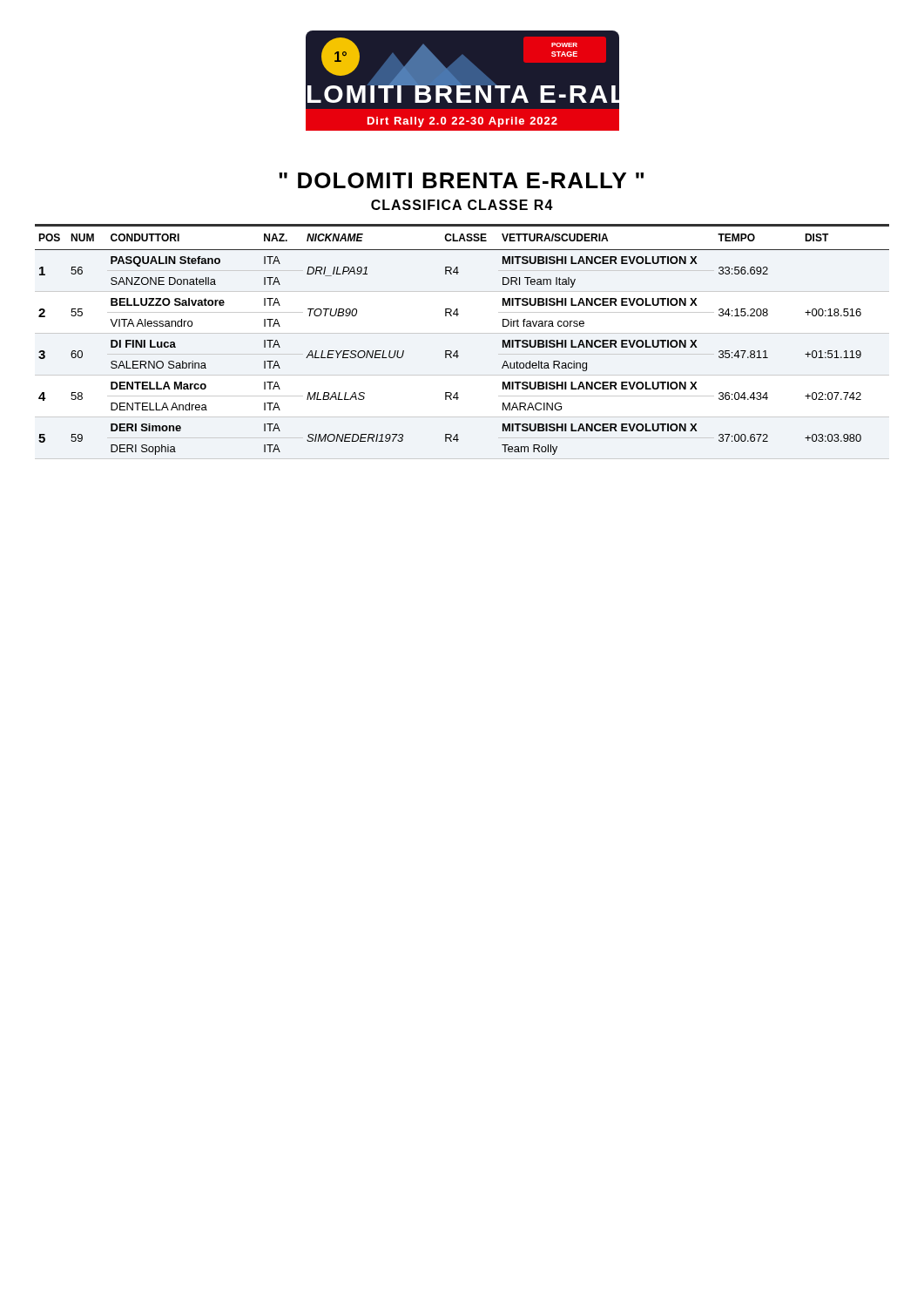924x1307 pixels.
Task: Locate the table with the text "SALERNO Sabrina"
Action: (x=462, y=342)
